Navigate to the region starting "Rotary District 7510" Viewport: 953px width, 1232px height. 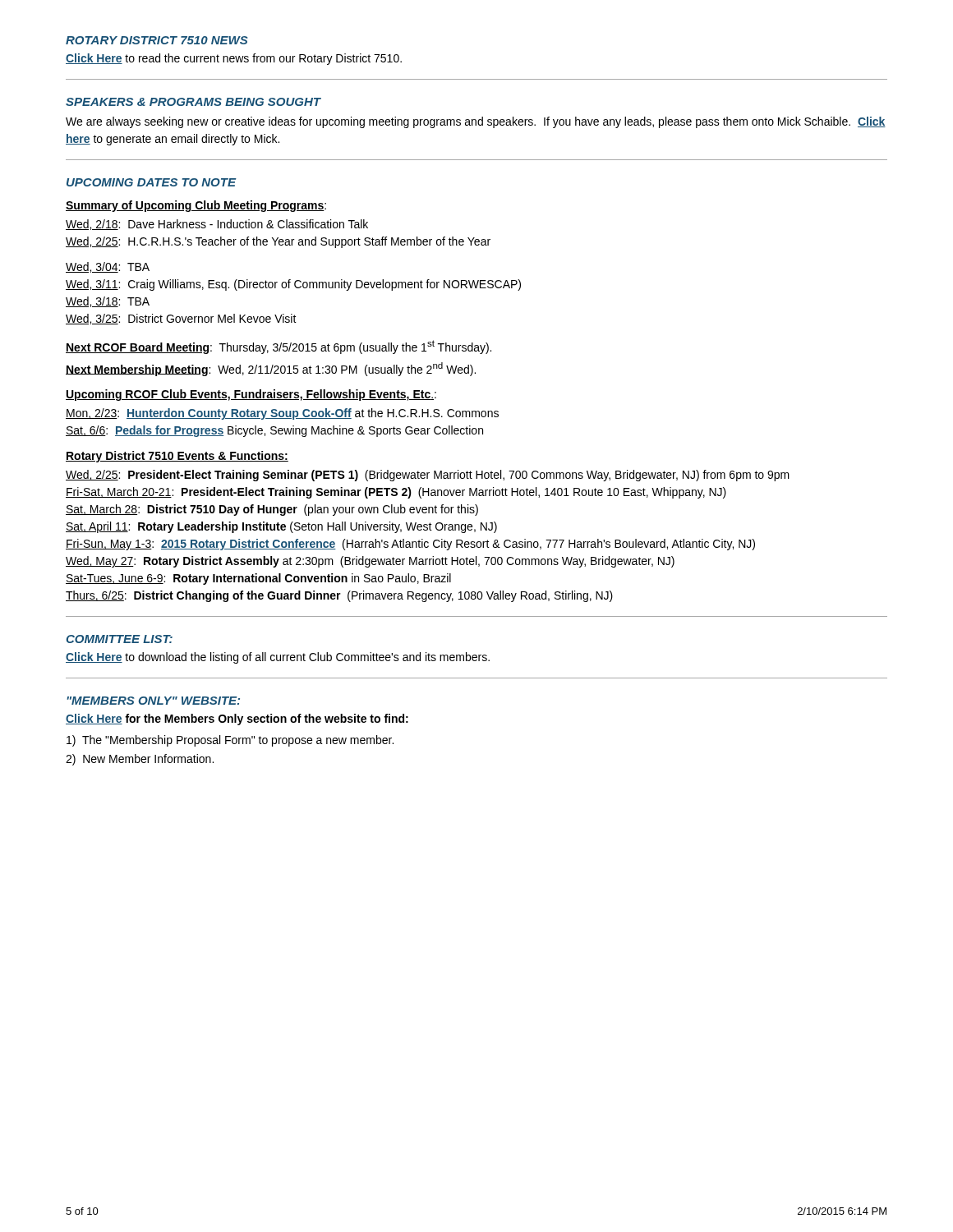(x=177, y=456)
